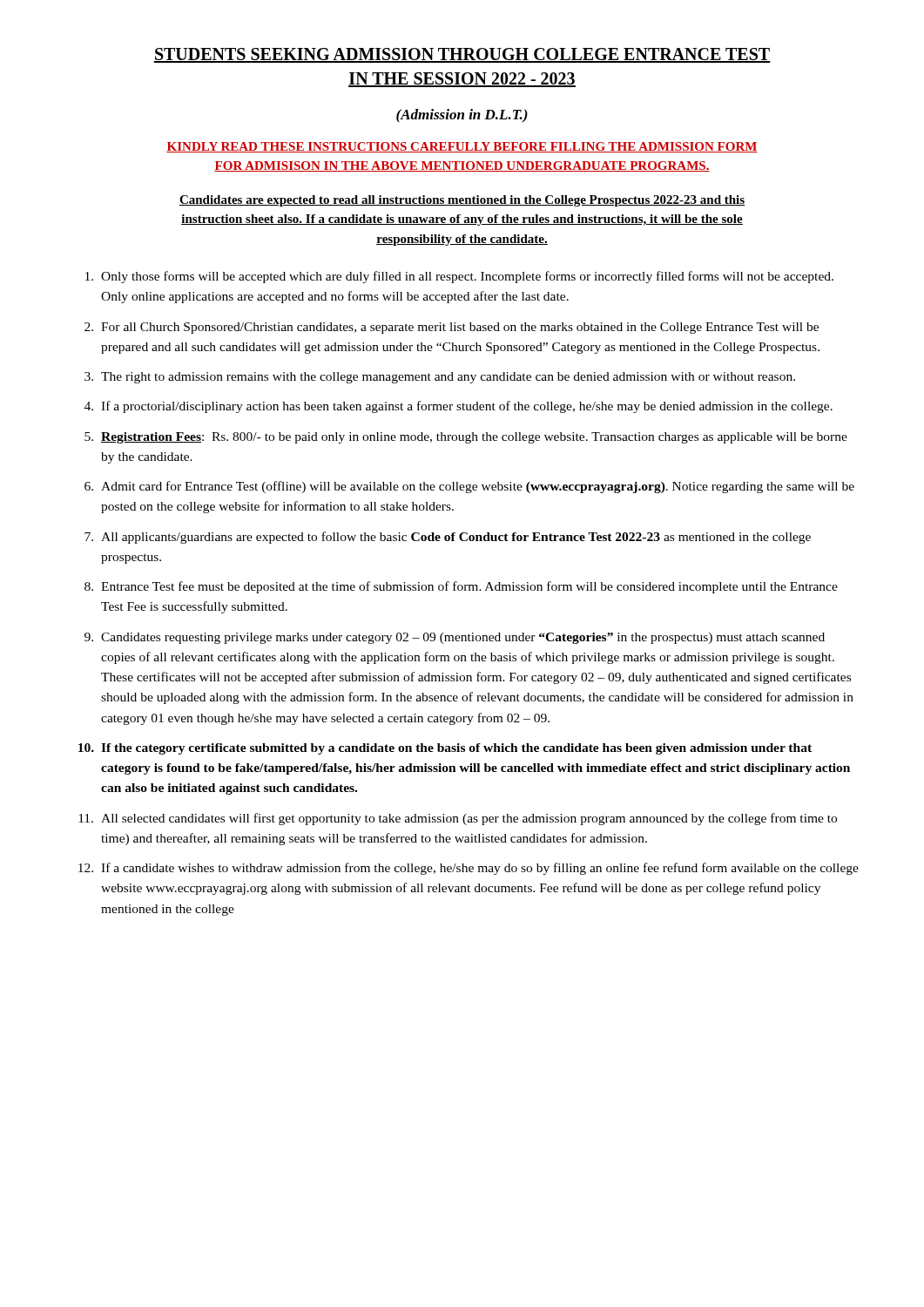Select the passage starting "3. The right to"
924x1307 pixels.
[x=462, y=376]
